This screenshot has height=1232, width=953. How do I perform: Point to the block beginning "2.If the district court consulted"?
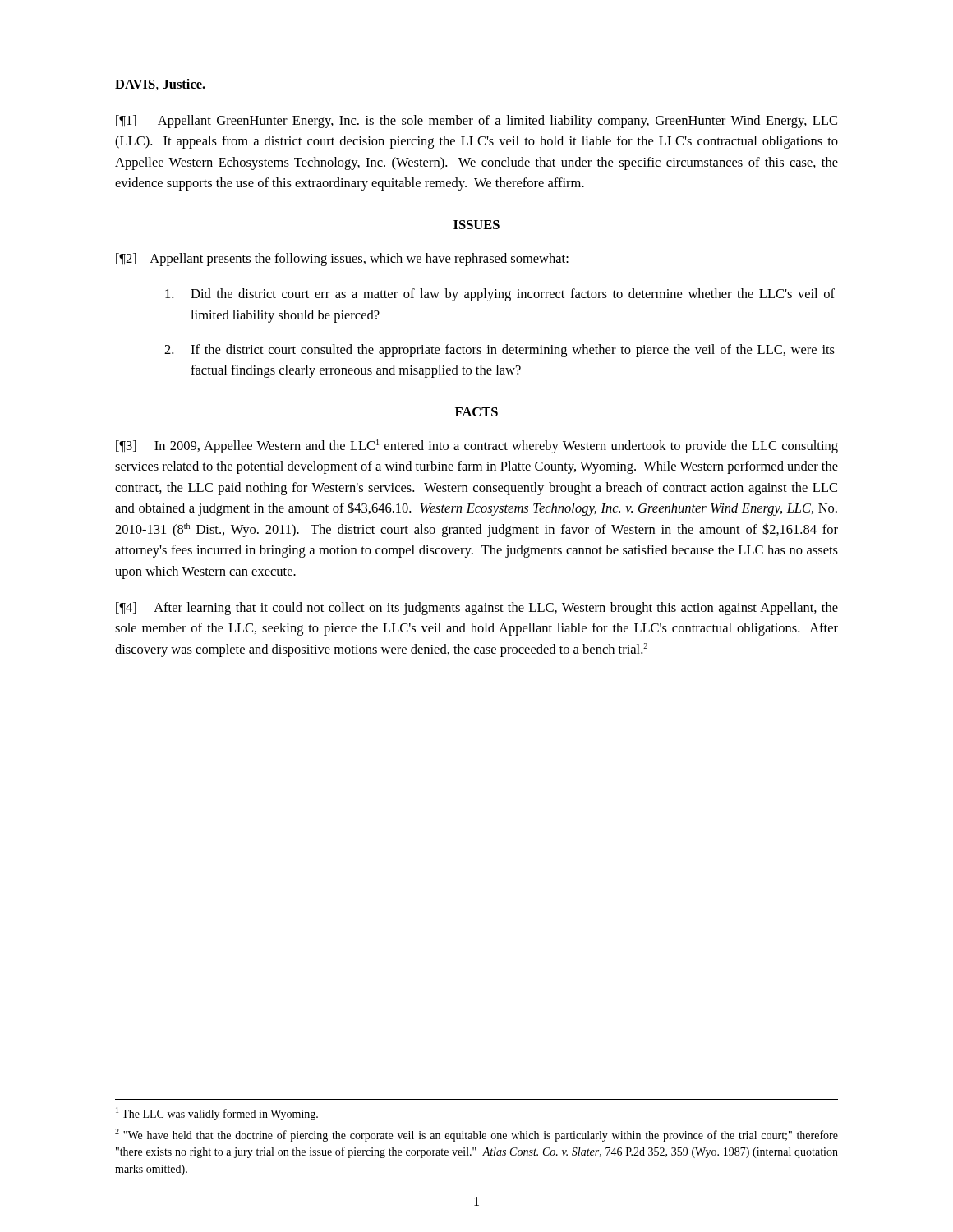[500, 360]
